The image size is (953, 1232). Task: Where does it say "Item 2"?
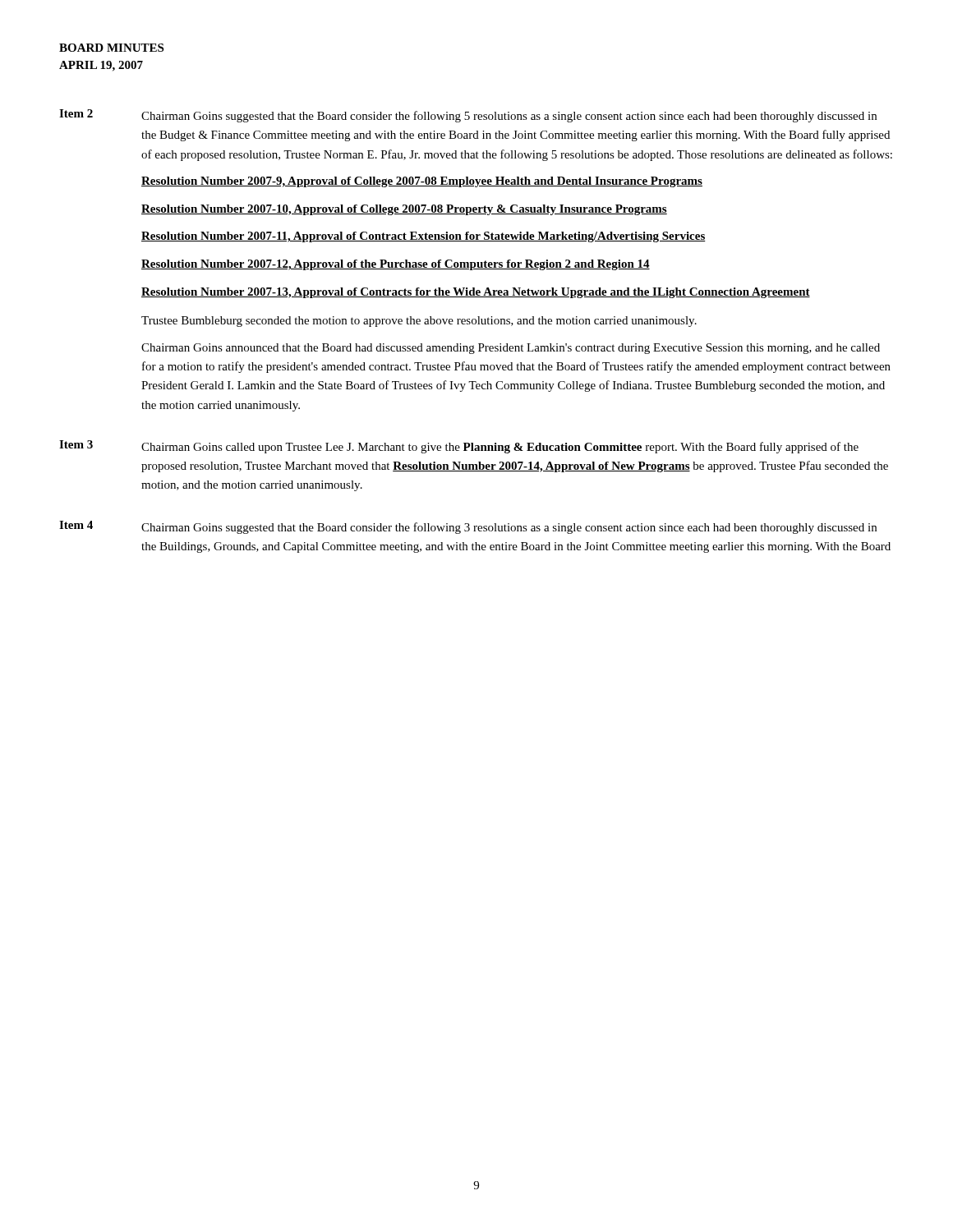76,113
